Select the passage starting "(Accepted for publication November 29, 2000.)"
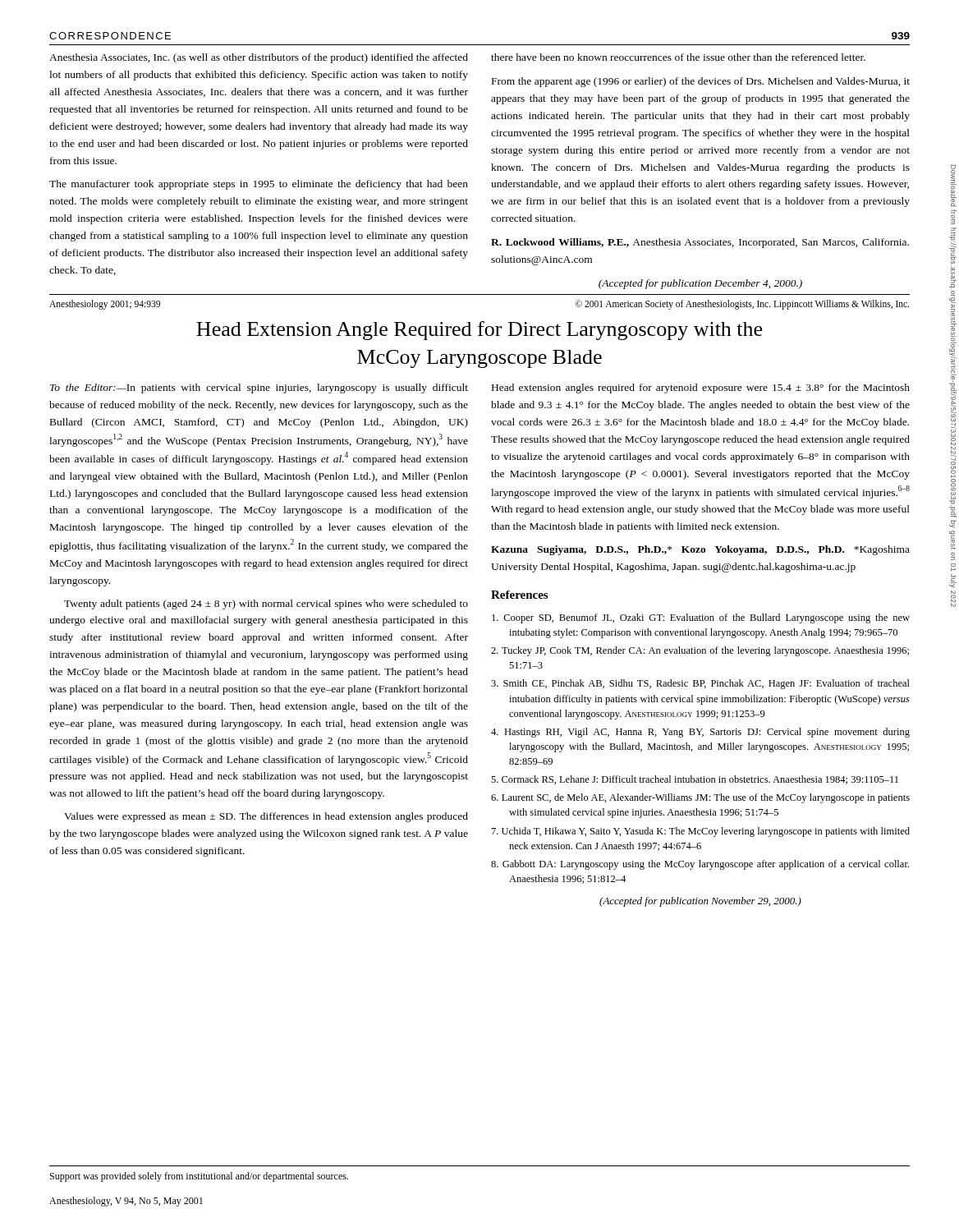Screen dimensions: 1232x959 coord(700,901)
